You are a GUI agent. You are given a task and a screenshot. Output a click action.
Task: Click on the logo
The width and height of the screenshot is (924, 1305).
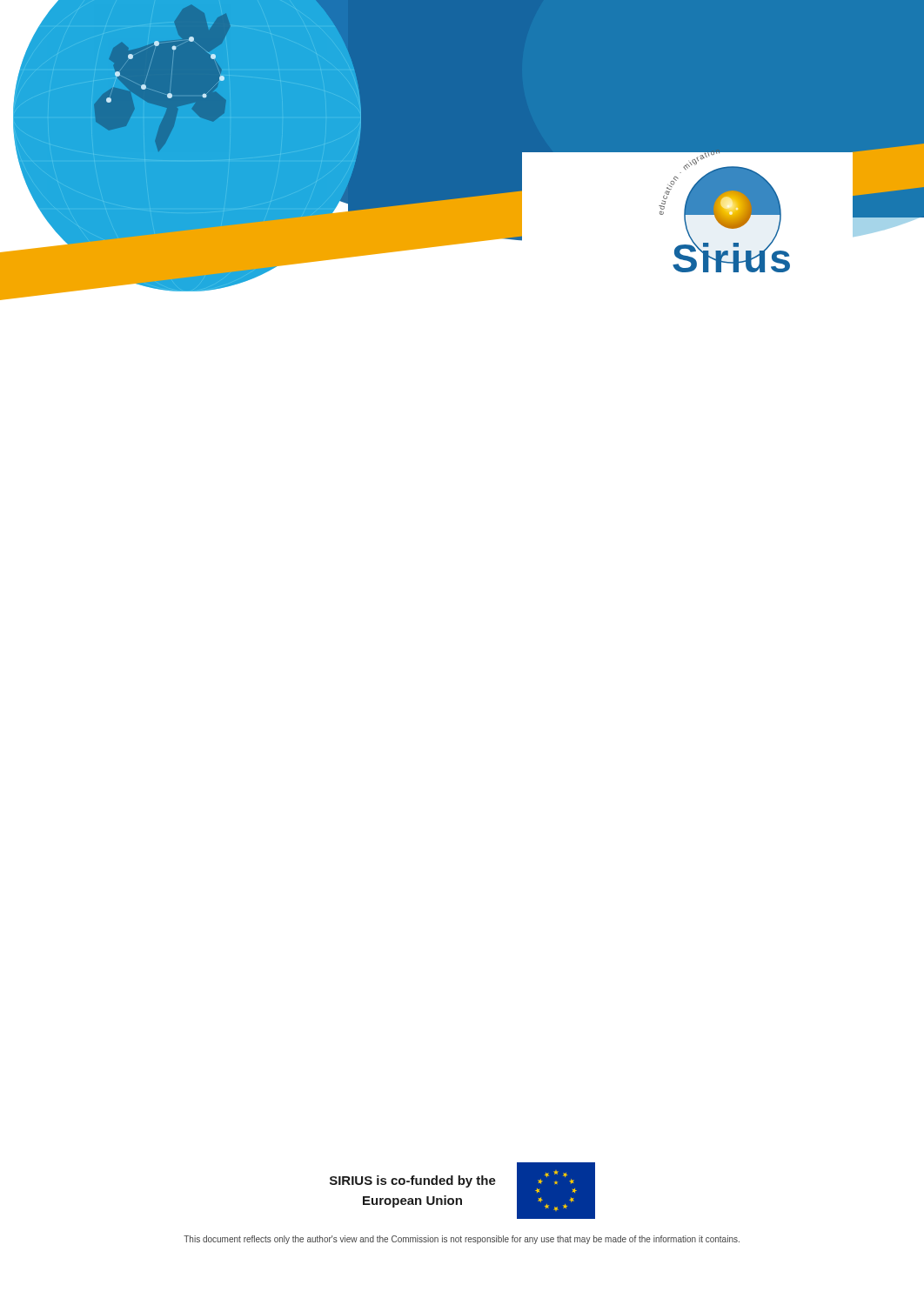(x=556, y=1191)
